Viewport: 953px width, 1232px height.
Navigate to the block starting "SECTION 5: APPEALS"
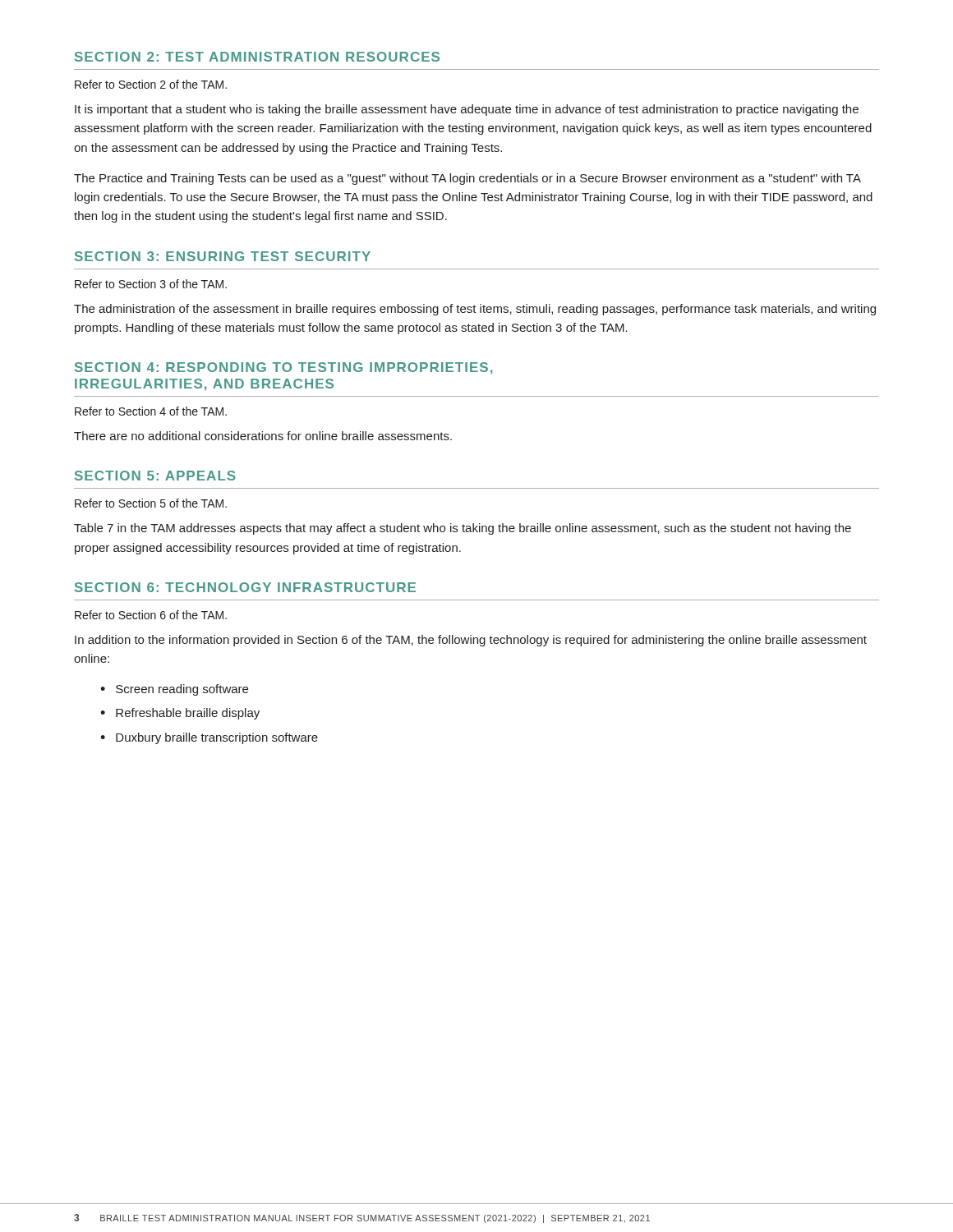[155, 476]
